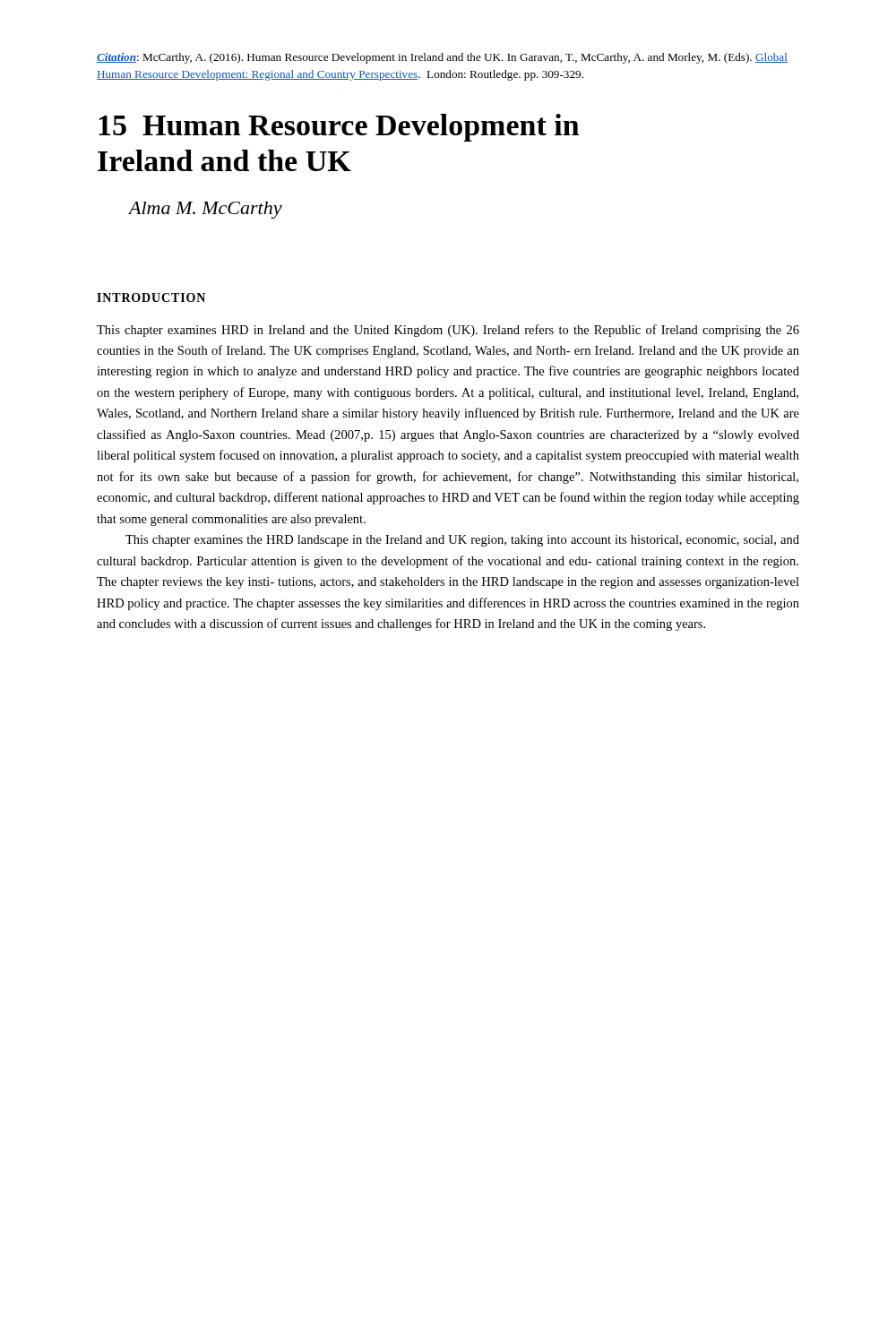Point to the text block starting "This chapter examines HRD in Ireland"

pyautogui.click(x=448, y=477)
